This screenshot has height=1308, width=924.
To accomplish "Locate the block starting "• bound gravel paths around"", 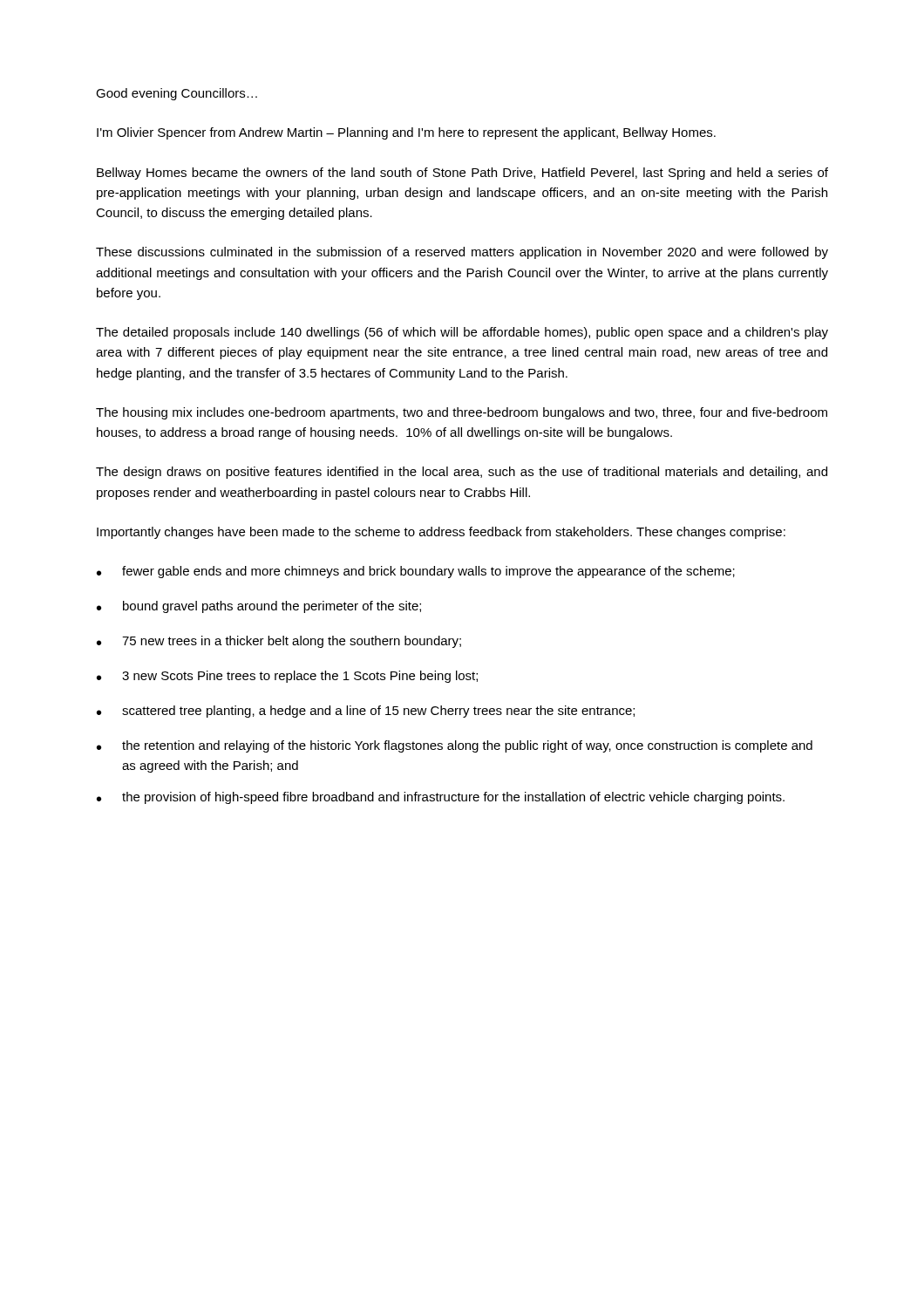I will [259, 607].
